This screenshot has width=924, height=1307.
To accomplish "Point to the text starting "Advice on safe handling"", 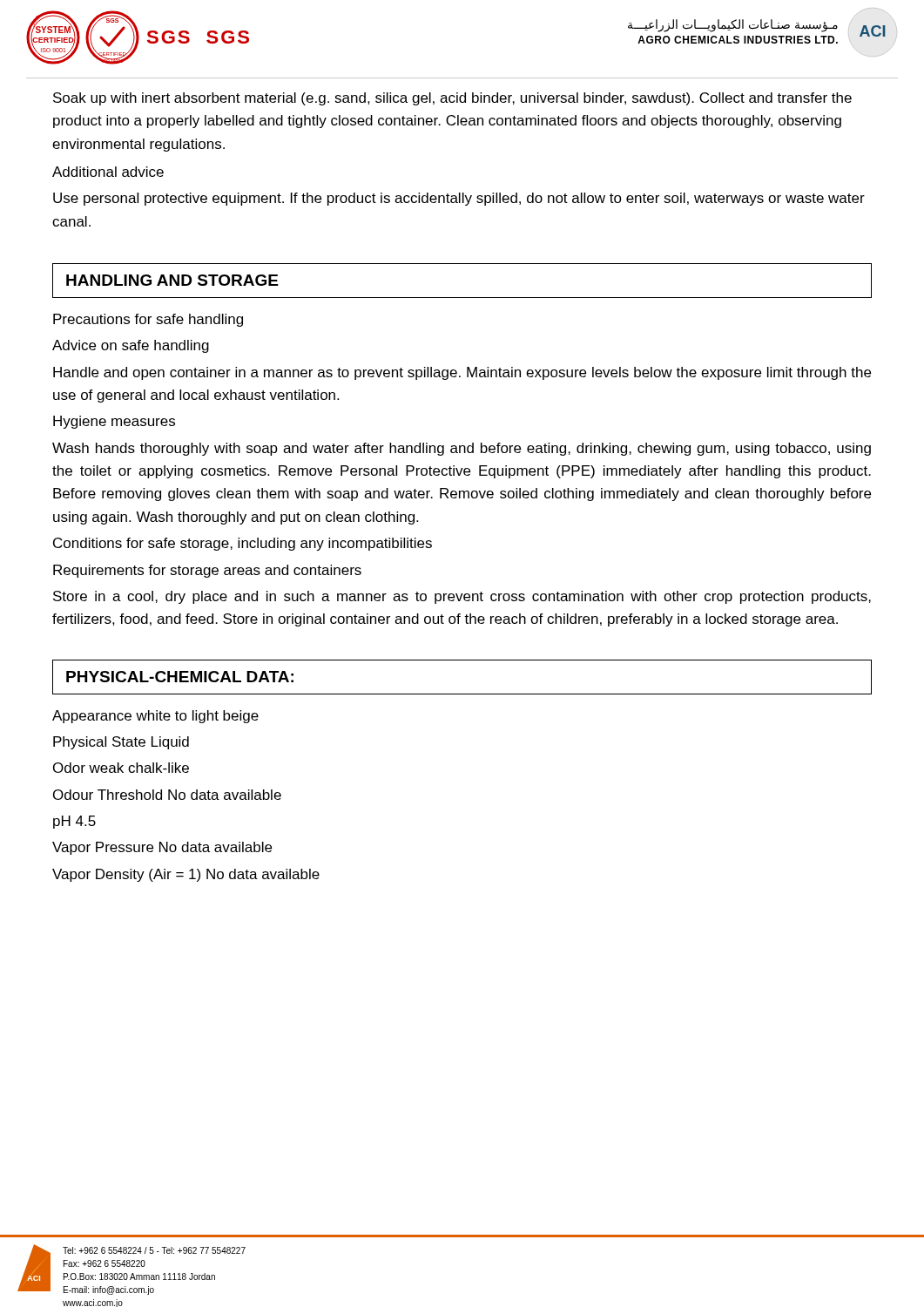I will [x=131, y=346].
